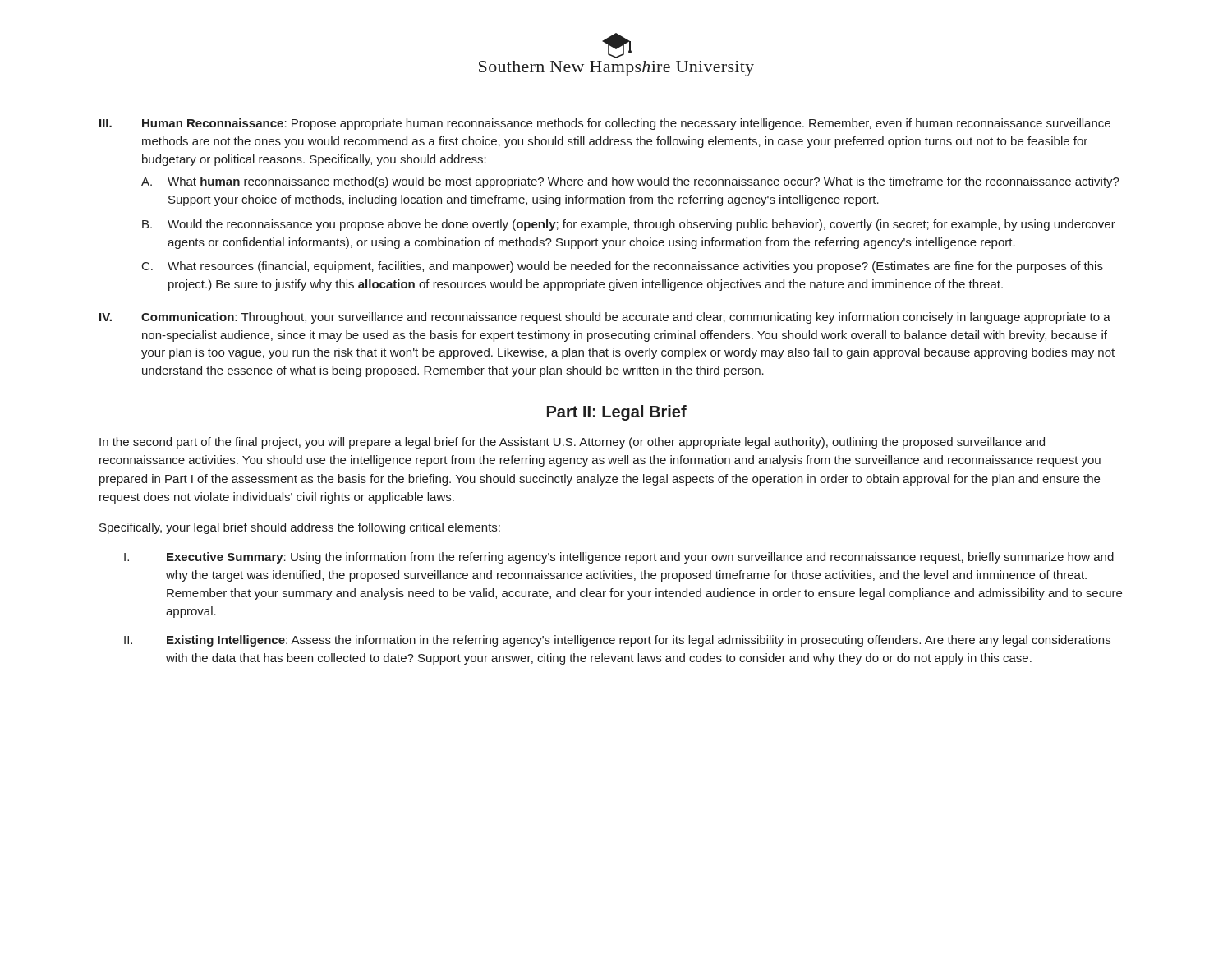Find the section header on this page that starts "Part II: Legal"
The width and height of the screenshot is (1232, 953).
tap(616, 411)
